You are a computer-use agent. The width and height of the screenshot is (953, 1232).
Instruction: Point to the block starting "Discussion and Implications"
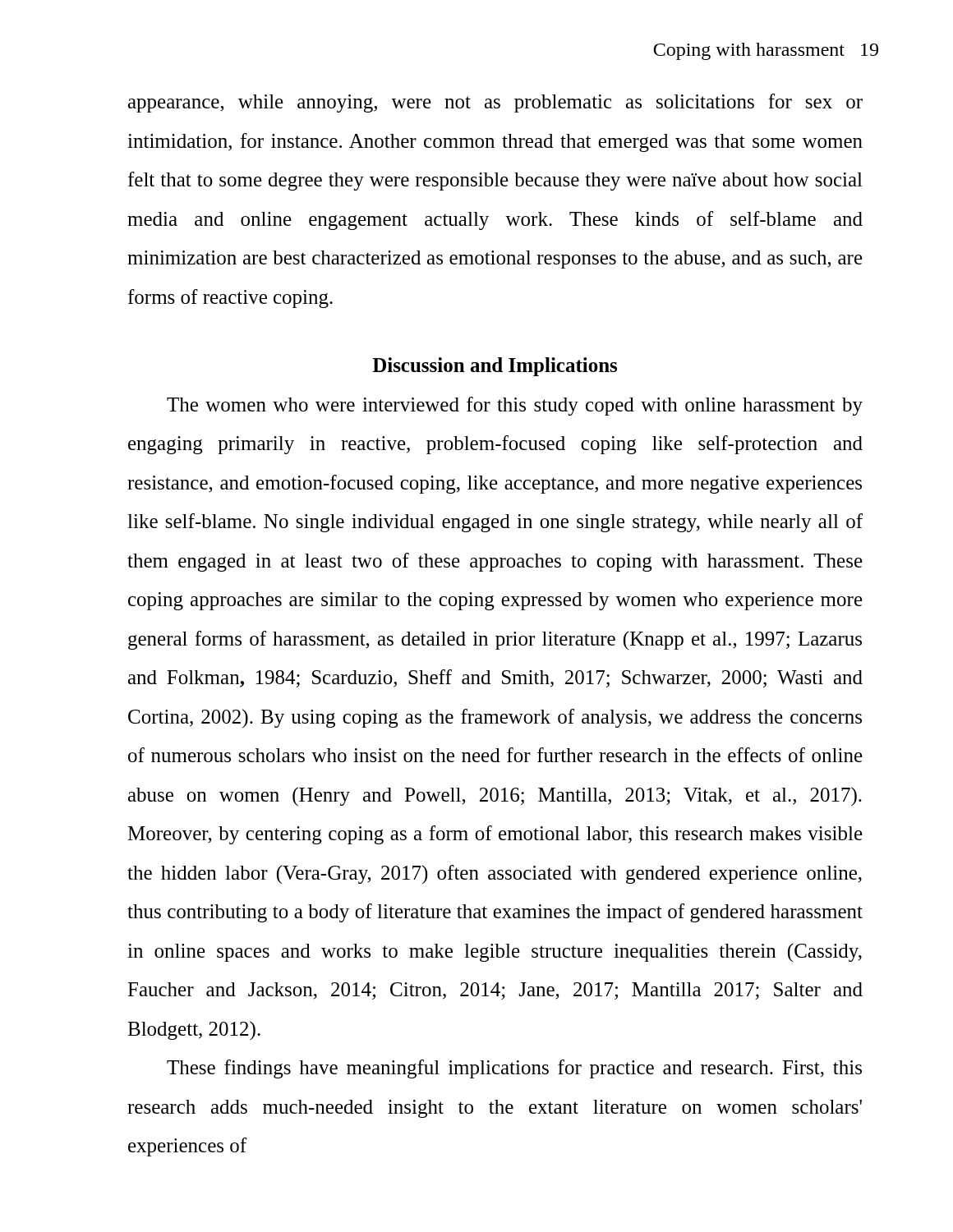click(495, 365)
